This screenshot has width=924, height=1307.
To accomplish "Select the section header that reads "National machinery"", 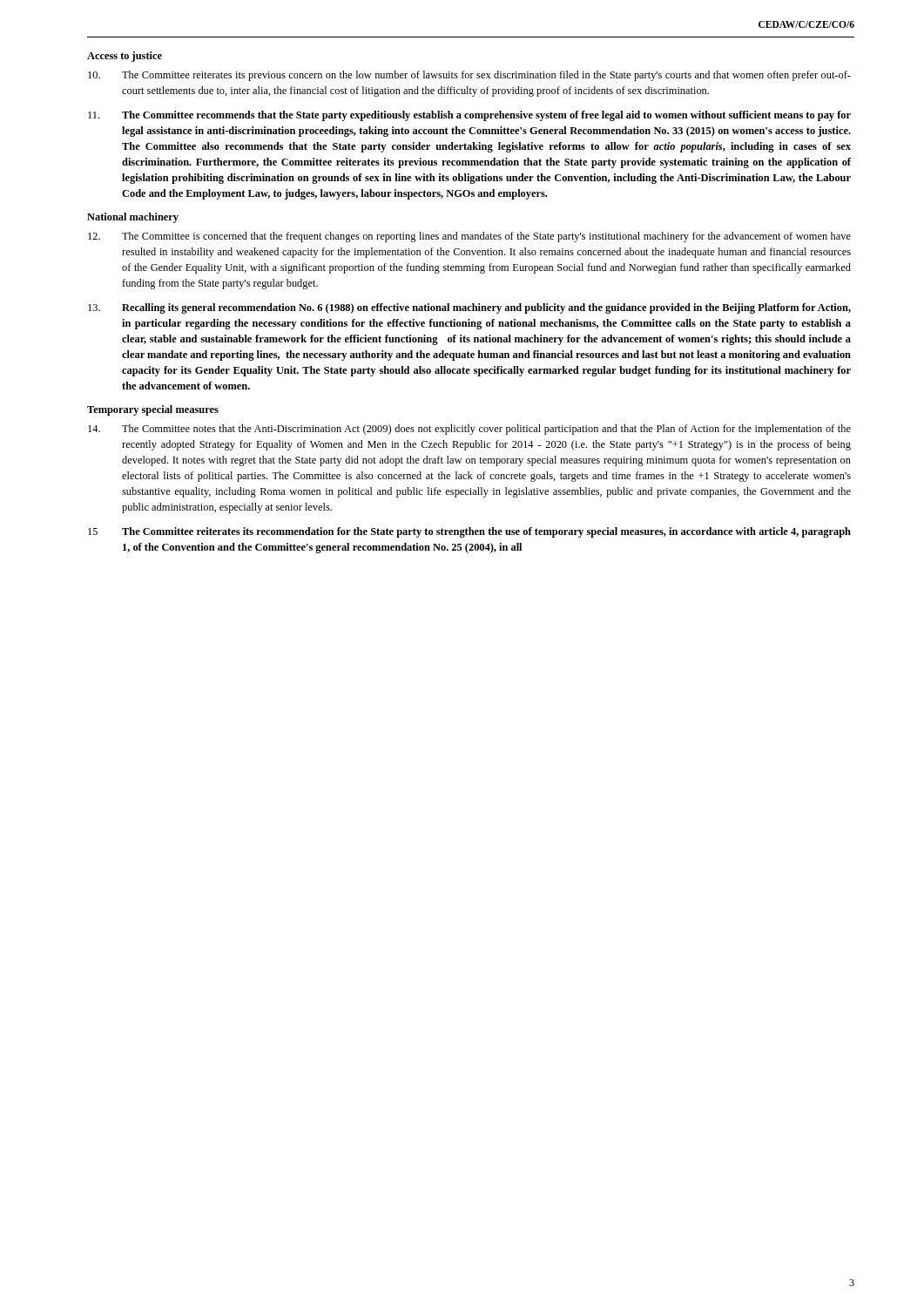I will [133, 217].
